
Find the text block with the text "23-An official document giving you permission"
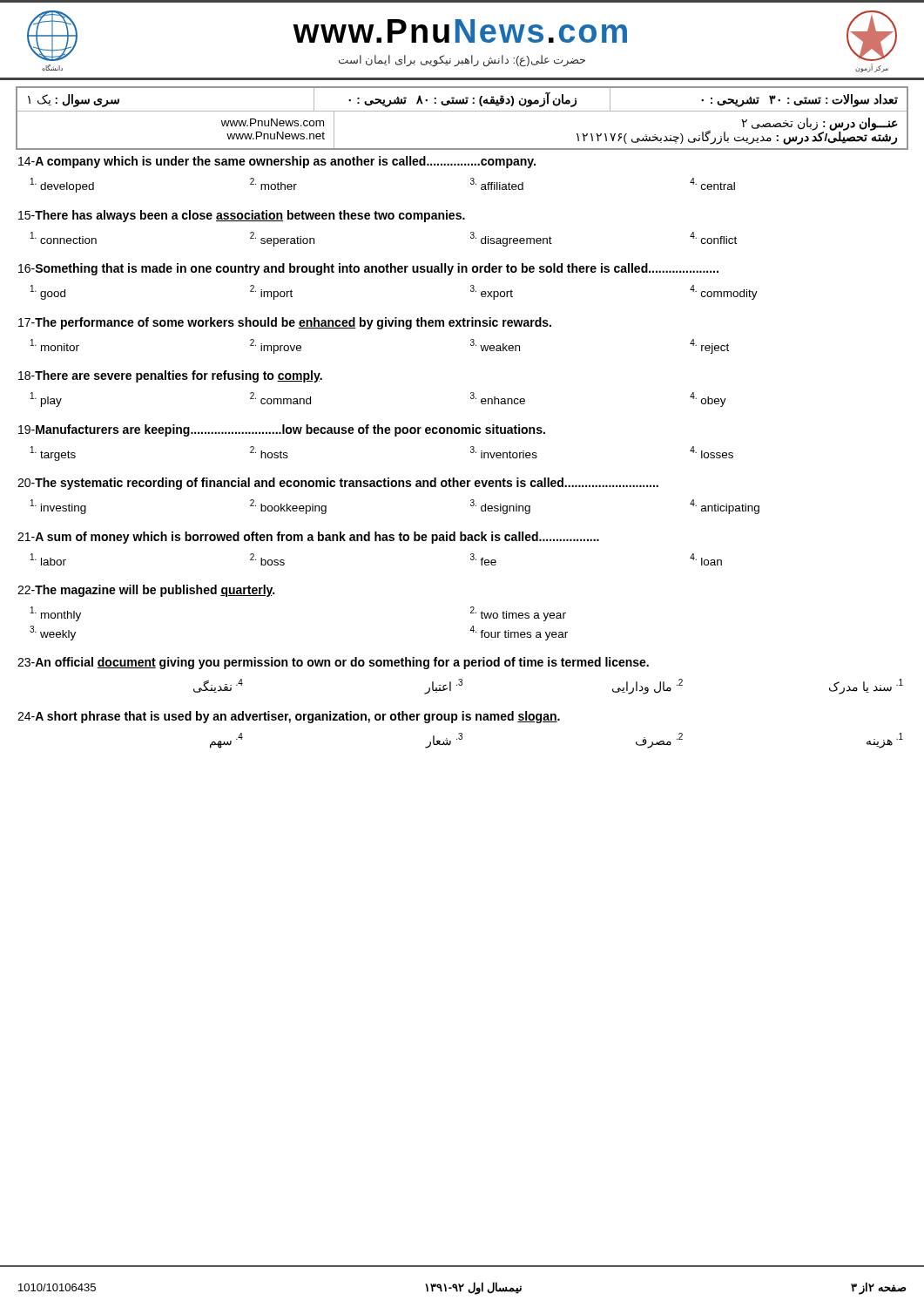(462, 674)
